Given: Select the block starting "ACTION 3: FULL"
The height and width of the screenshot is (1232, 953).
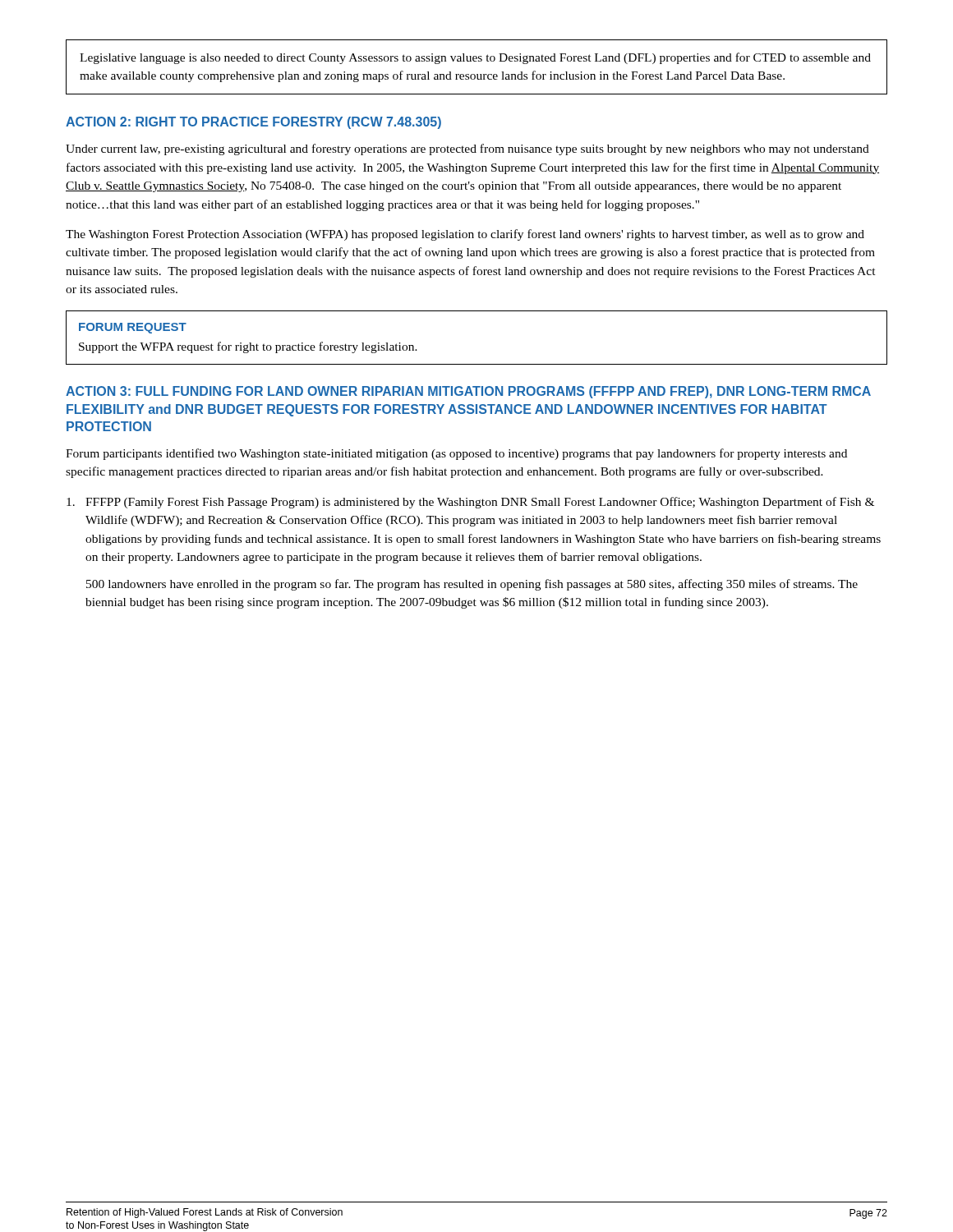Looking at the screenshot, I should click(468, 409).
